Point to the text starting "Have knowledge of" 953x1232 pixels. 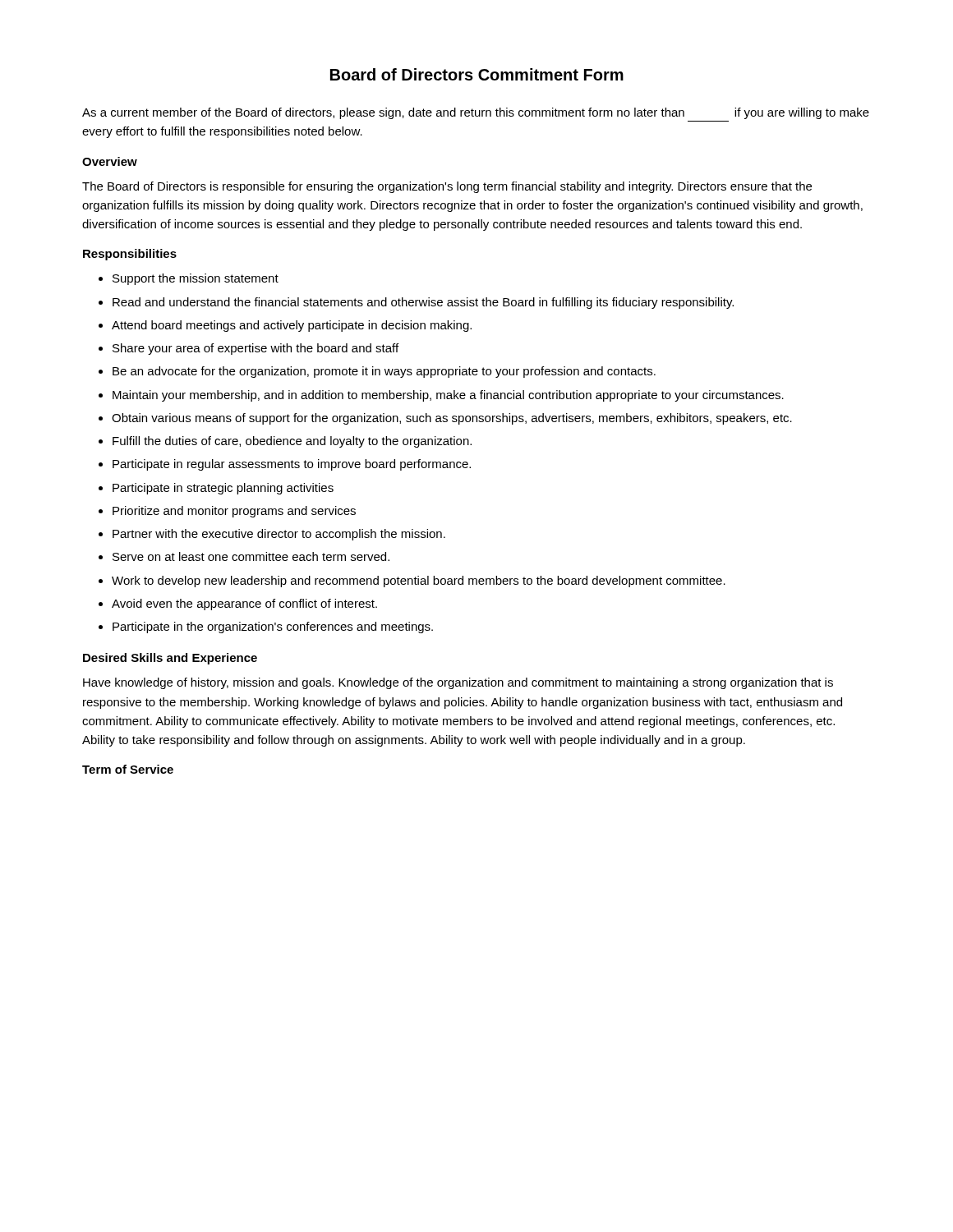463,711
